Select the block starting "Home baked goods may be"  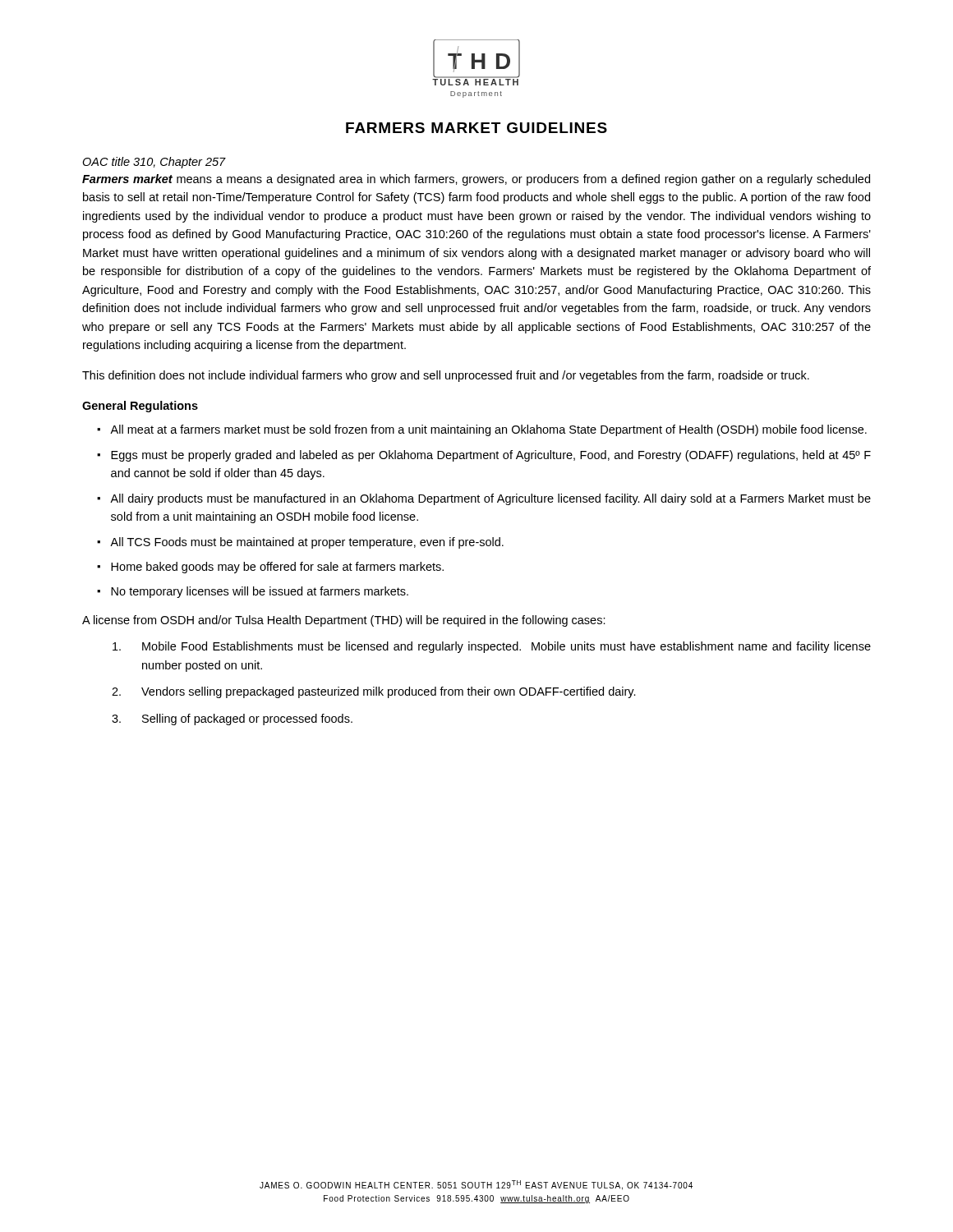277,568
